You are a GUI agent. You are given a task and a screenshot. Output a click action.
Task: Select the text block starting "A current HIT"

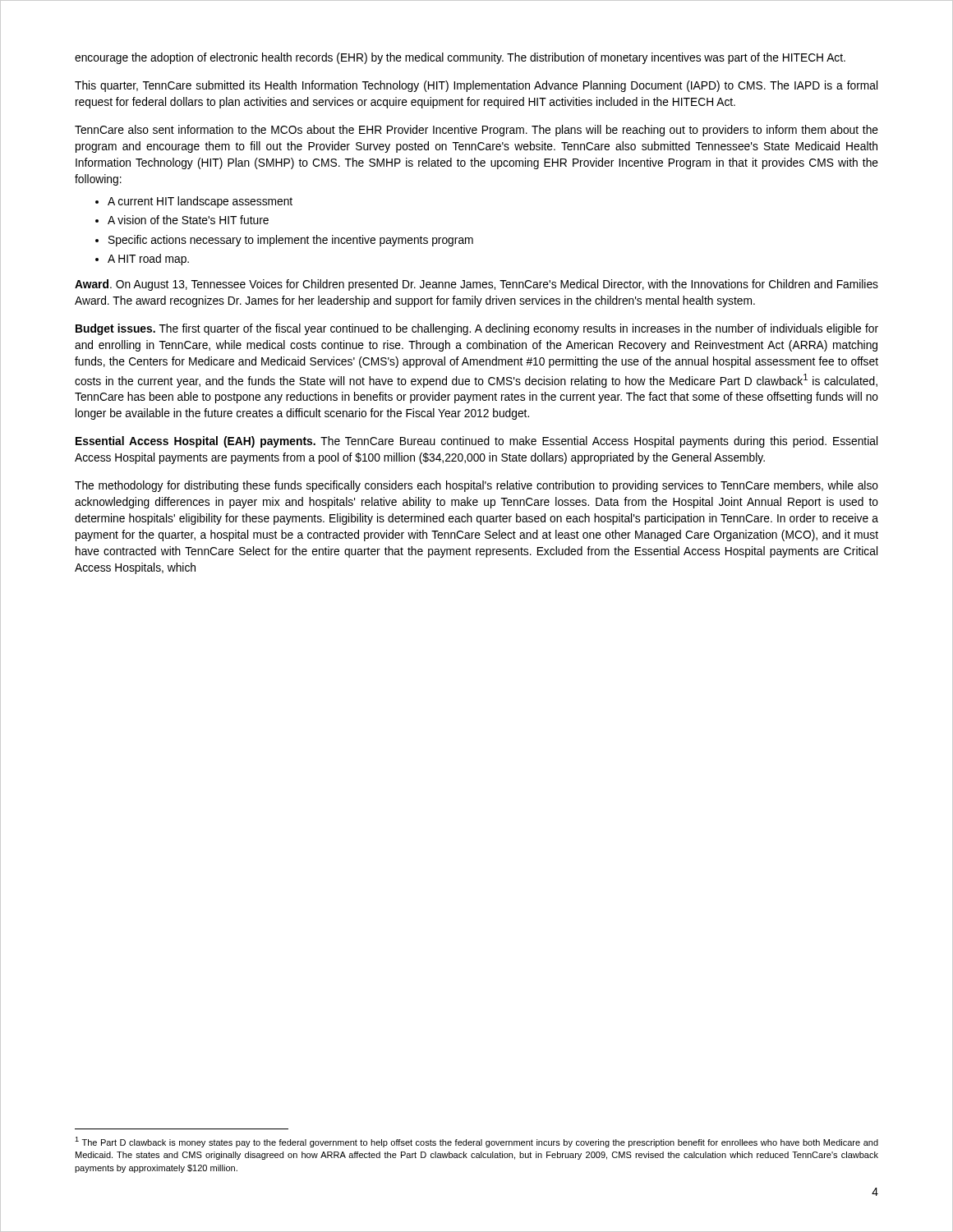[200, 202]
